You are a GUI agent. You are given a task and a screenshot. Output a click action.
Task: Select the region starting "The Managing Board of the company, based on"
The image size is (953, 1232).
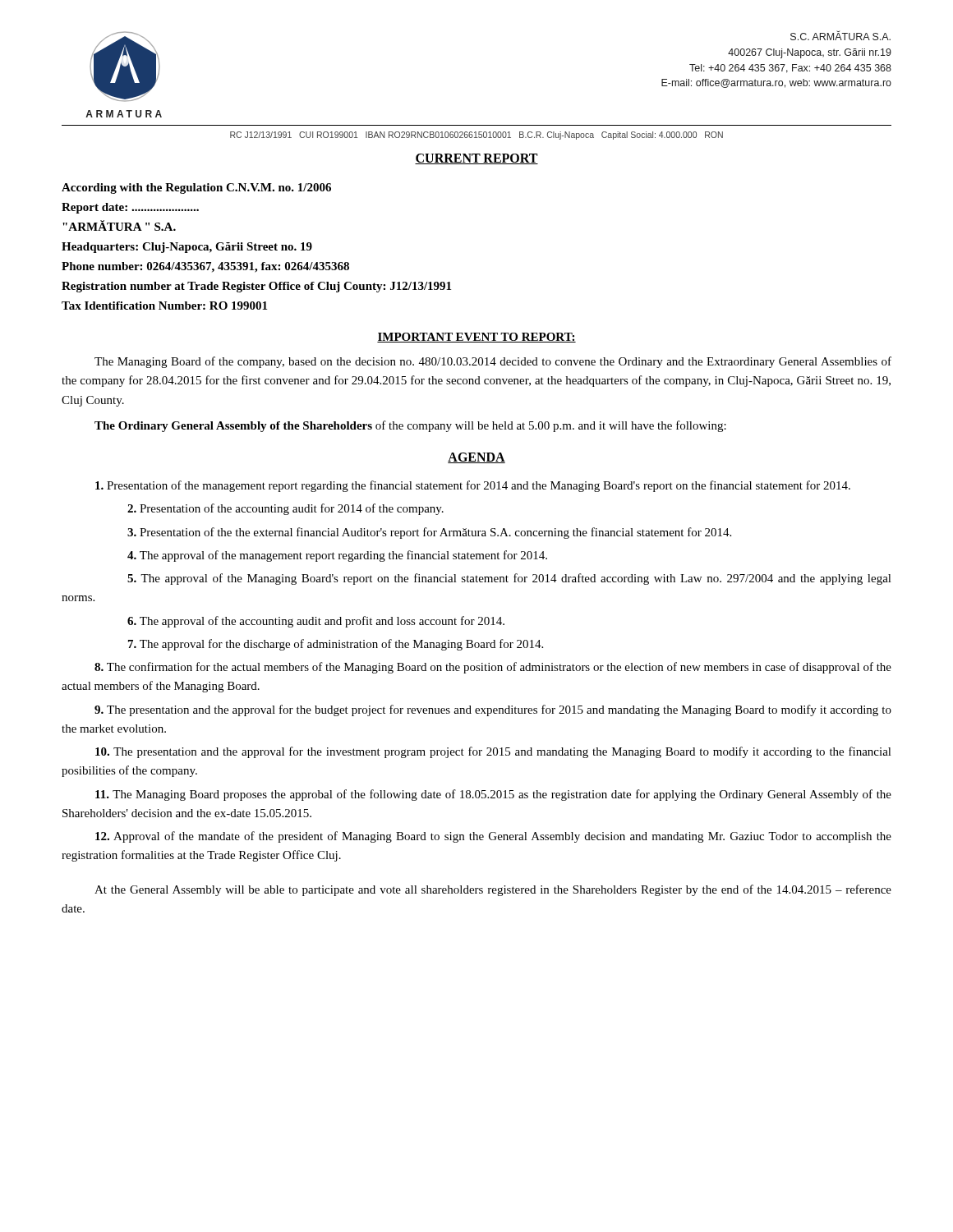476,394
